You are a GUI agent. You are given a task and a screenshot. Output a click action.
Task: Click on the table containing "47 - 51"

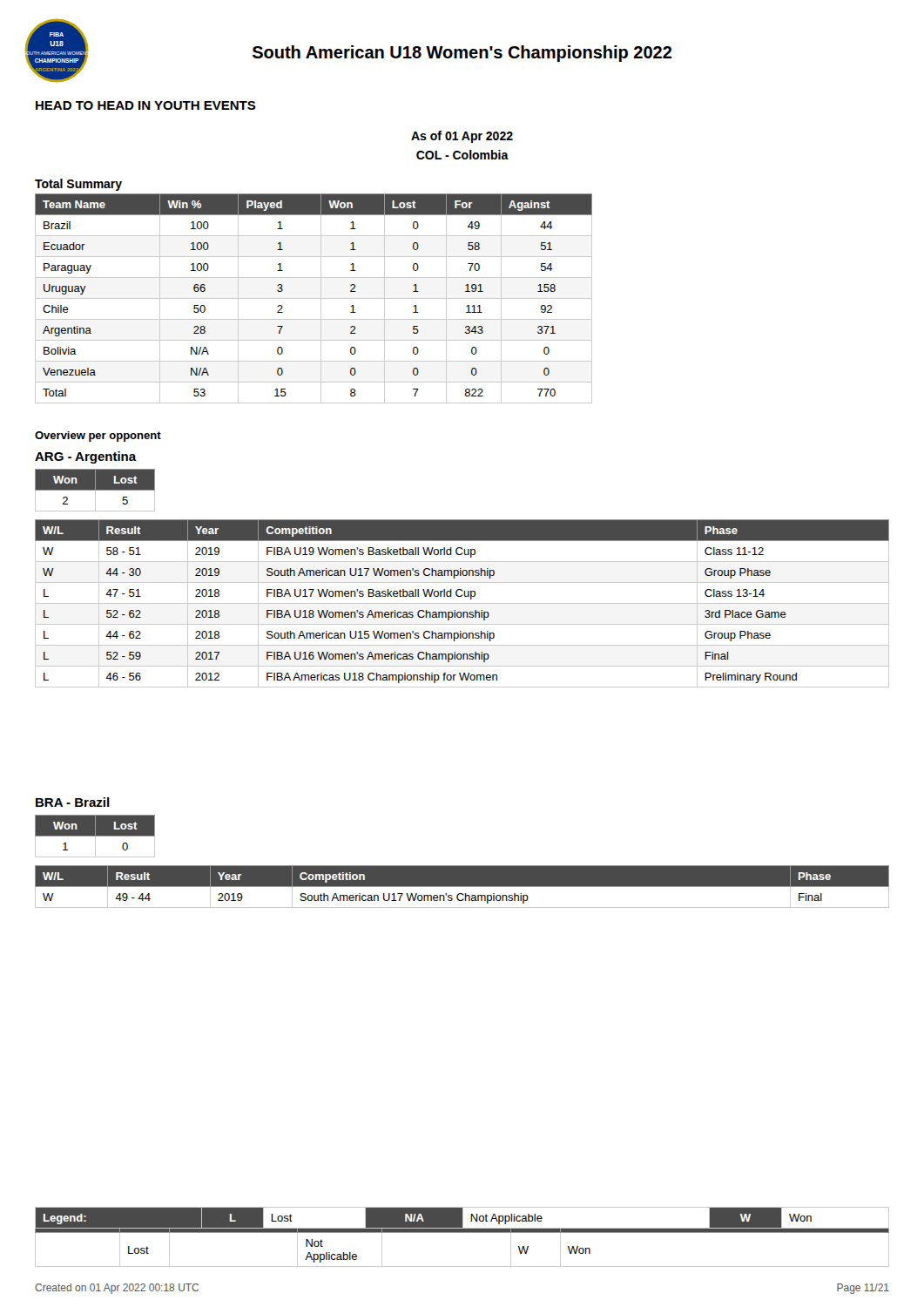(x=462, y=603)
